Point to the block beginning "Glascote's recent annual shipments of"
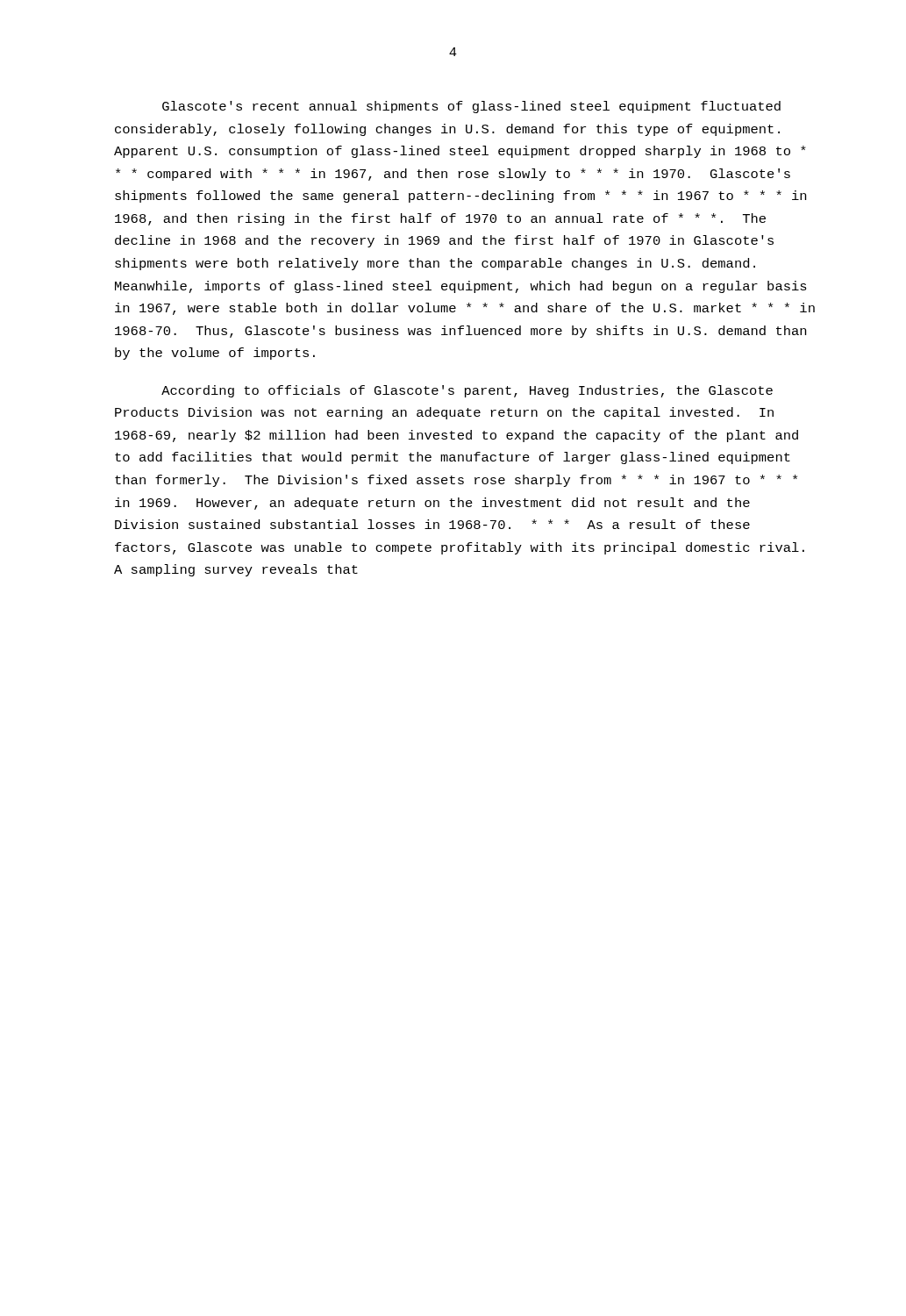Screen dimensions: 1316x906 466,339
